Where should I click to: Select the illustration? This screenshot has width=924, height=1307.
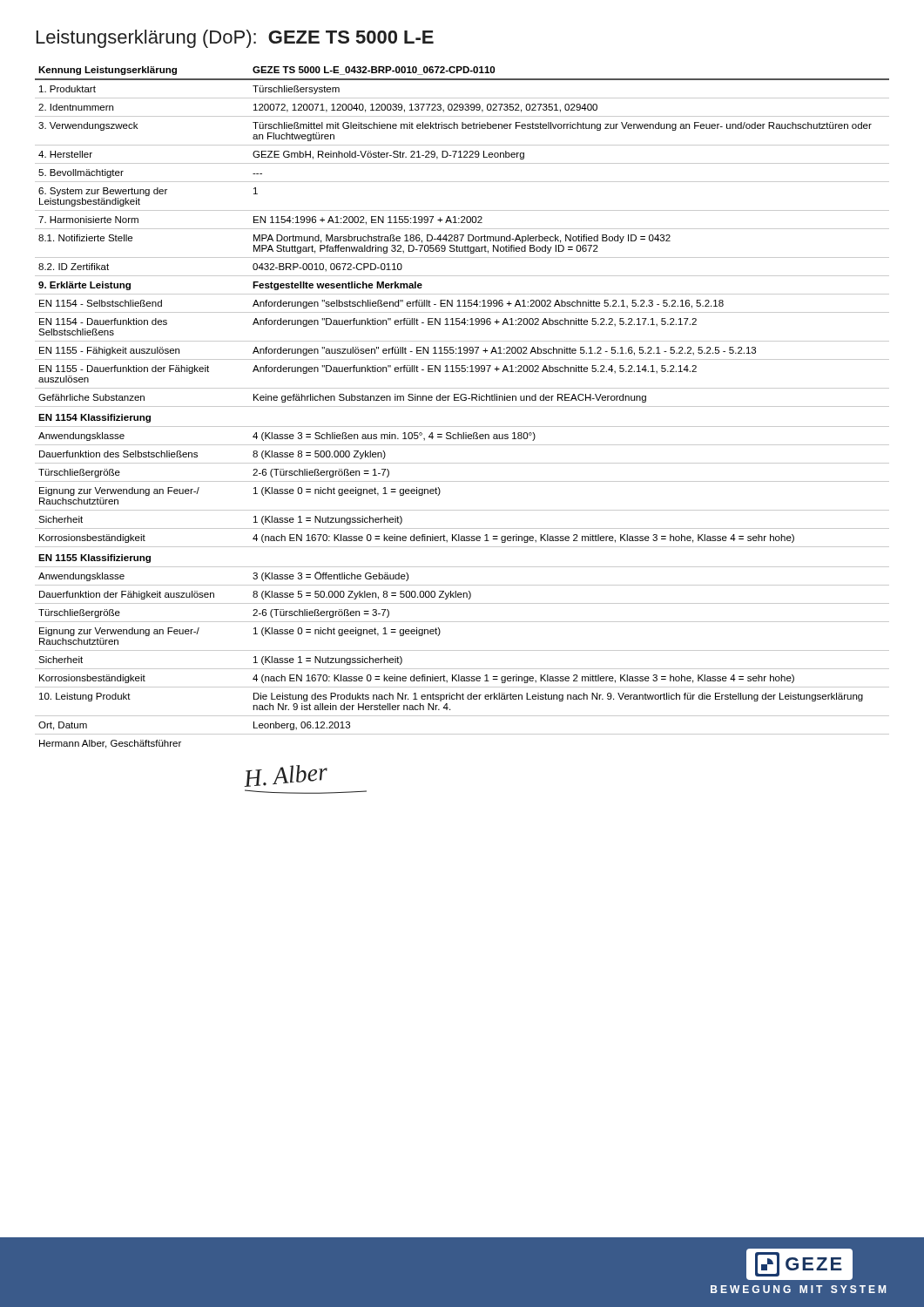point(562,777)
